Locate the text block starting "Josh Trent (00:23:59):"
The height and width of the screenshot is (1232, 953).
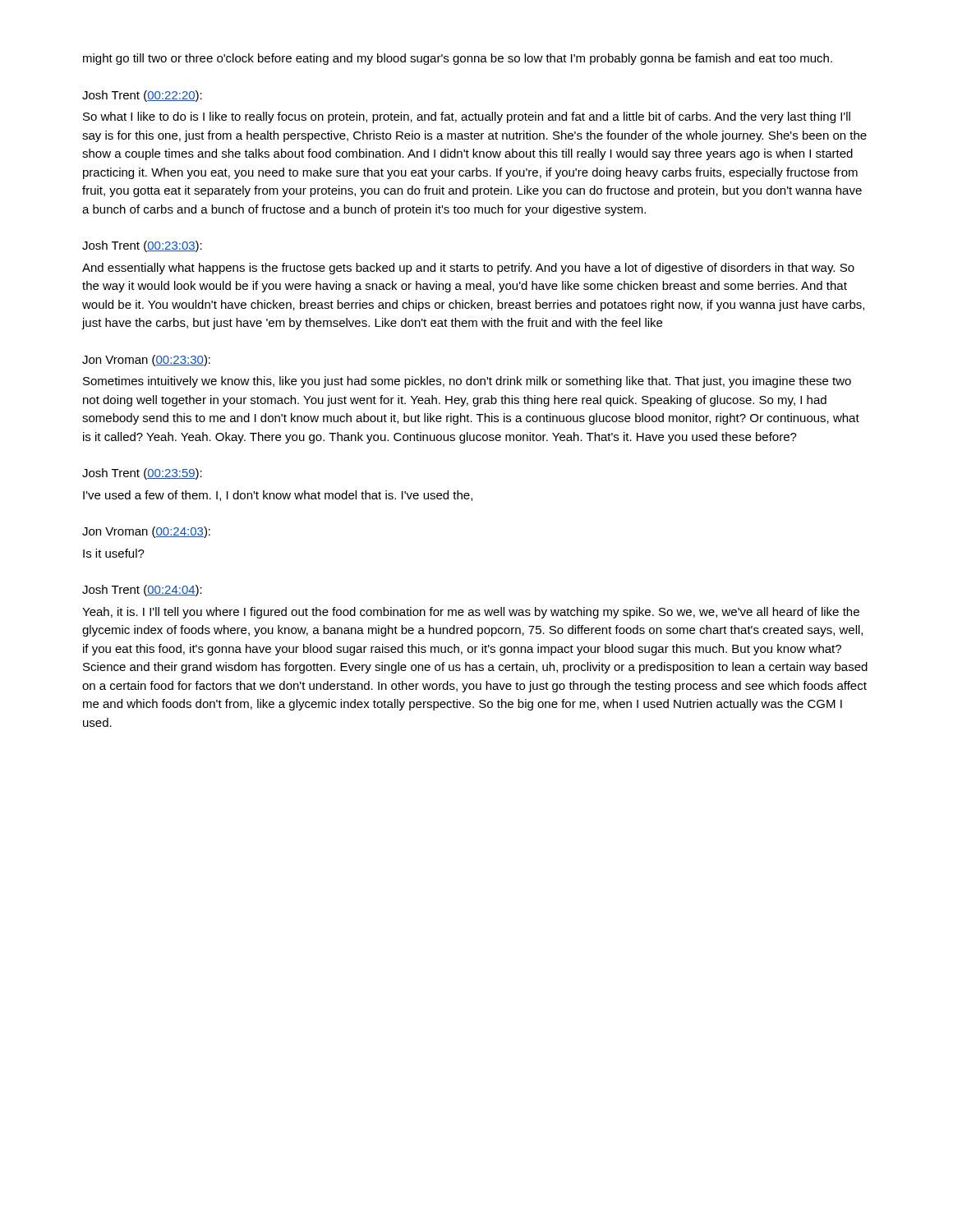pos(142,473)
